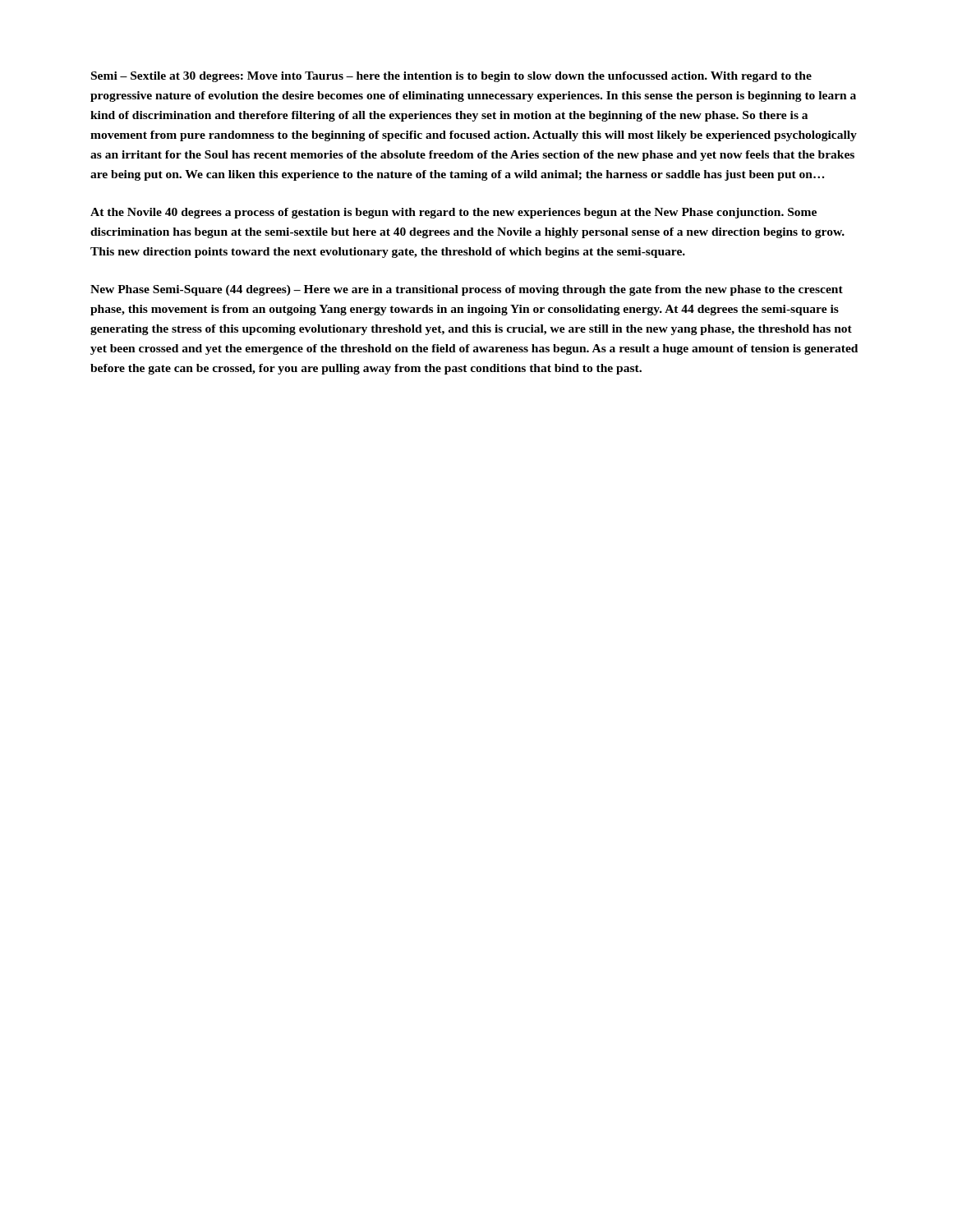
Task: Locate the text block that says "Semi – Sextile at 30"
Action: pos(474,124)
